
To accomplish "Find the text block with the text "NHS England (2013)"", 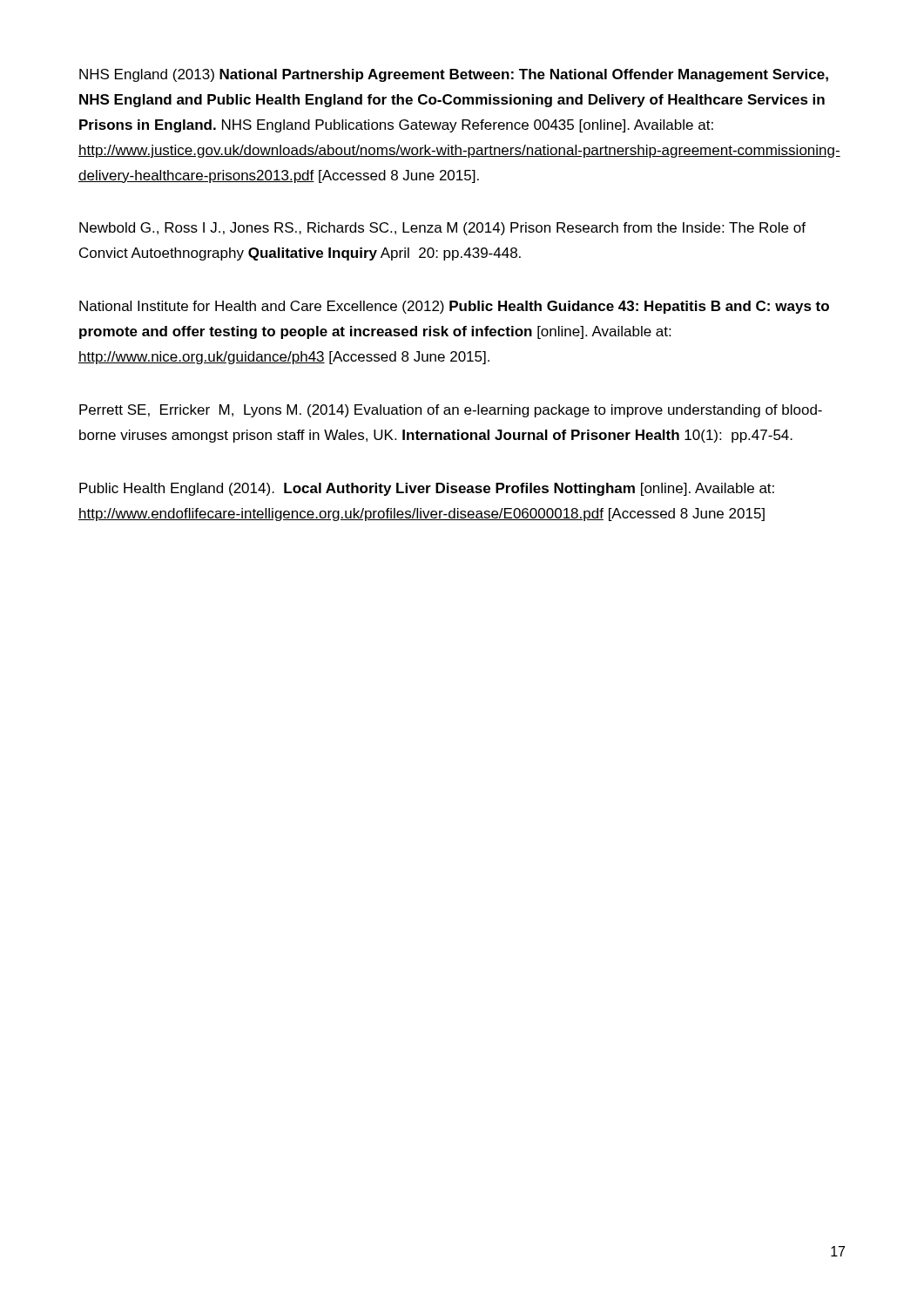I will [x=462, y=126].
